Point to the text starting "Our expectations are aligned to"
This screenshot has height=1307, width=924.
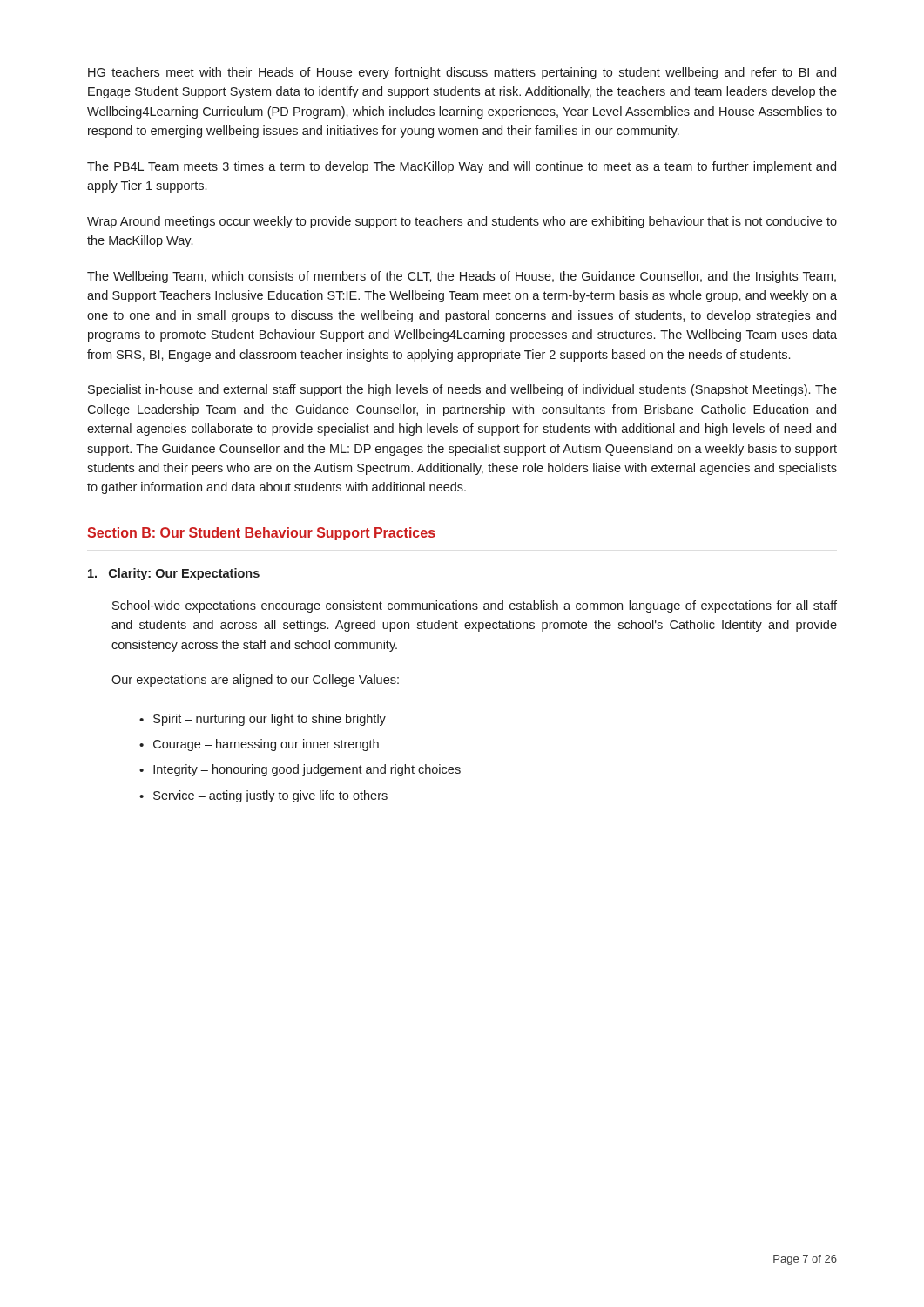point(256,680)
